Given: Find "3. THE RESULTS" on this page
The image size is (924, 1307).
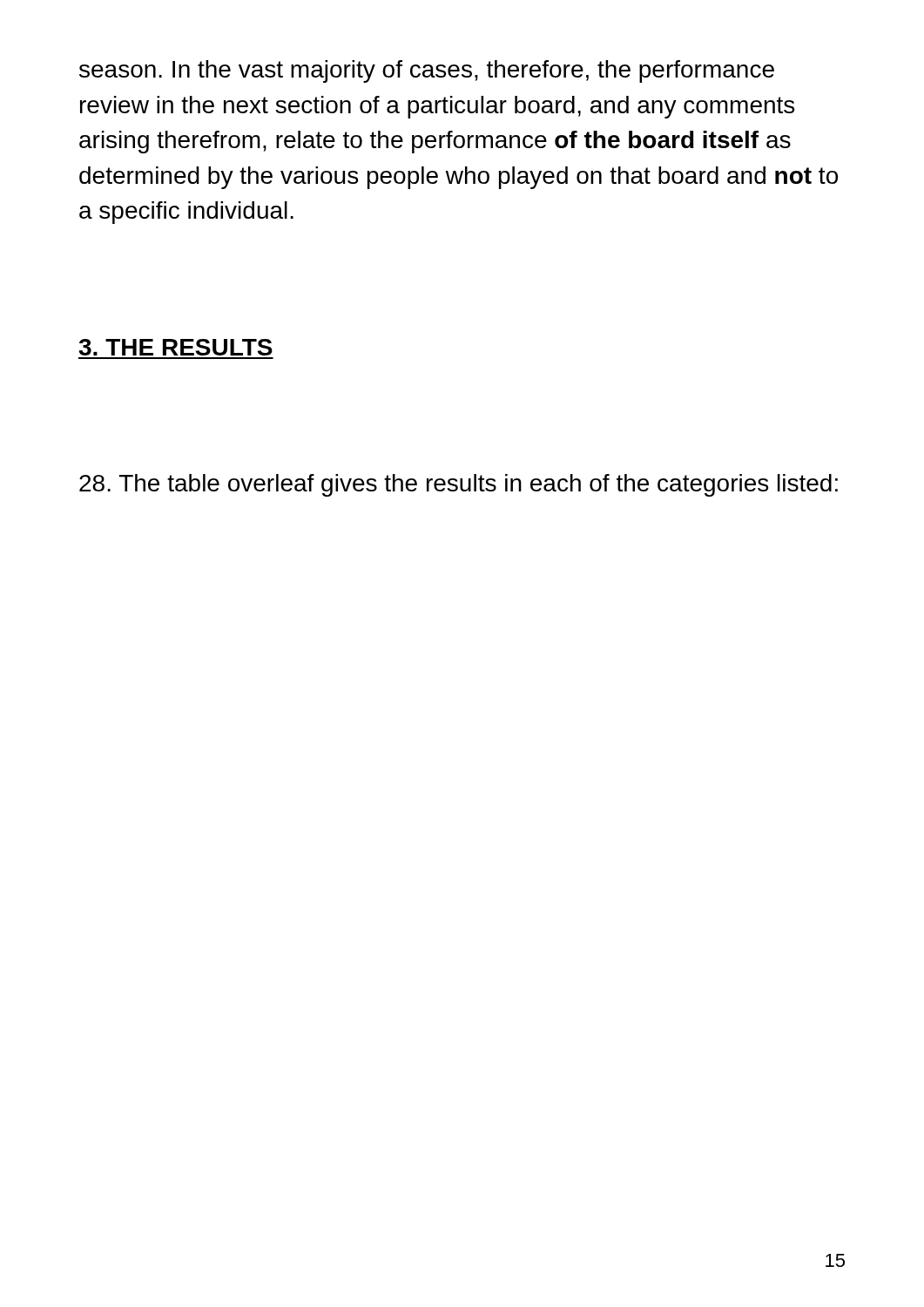Looking at the screenshot, I should pos(176,347).
